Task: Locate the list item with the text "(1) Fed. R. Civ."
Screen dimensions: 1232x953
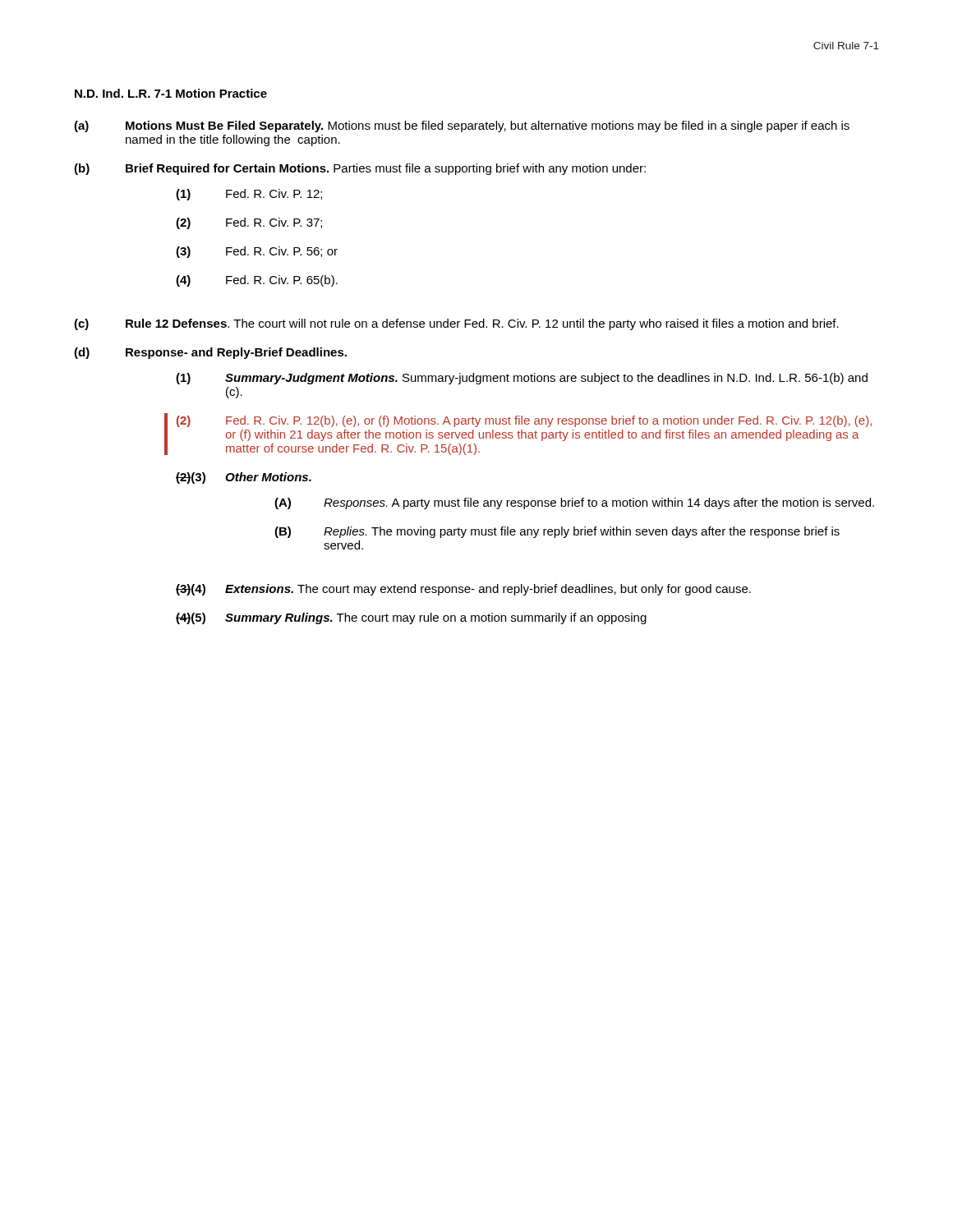Action: 249,195
